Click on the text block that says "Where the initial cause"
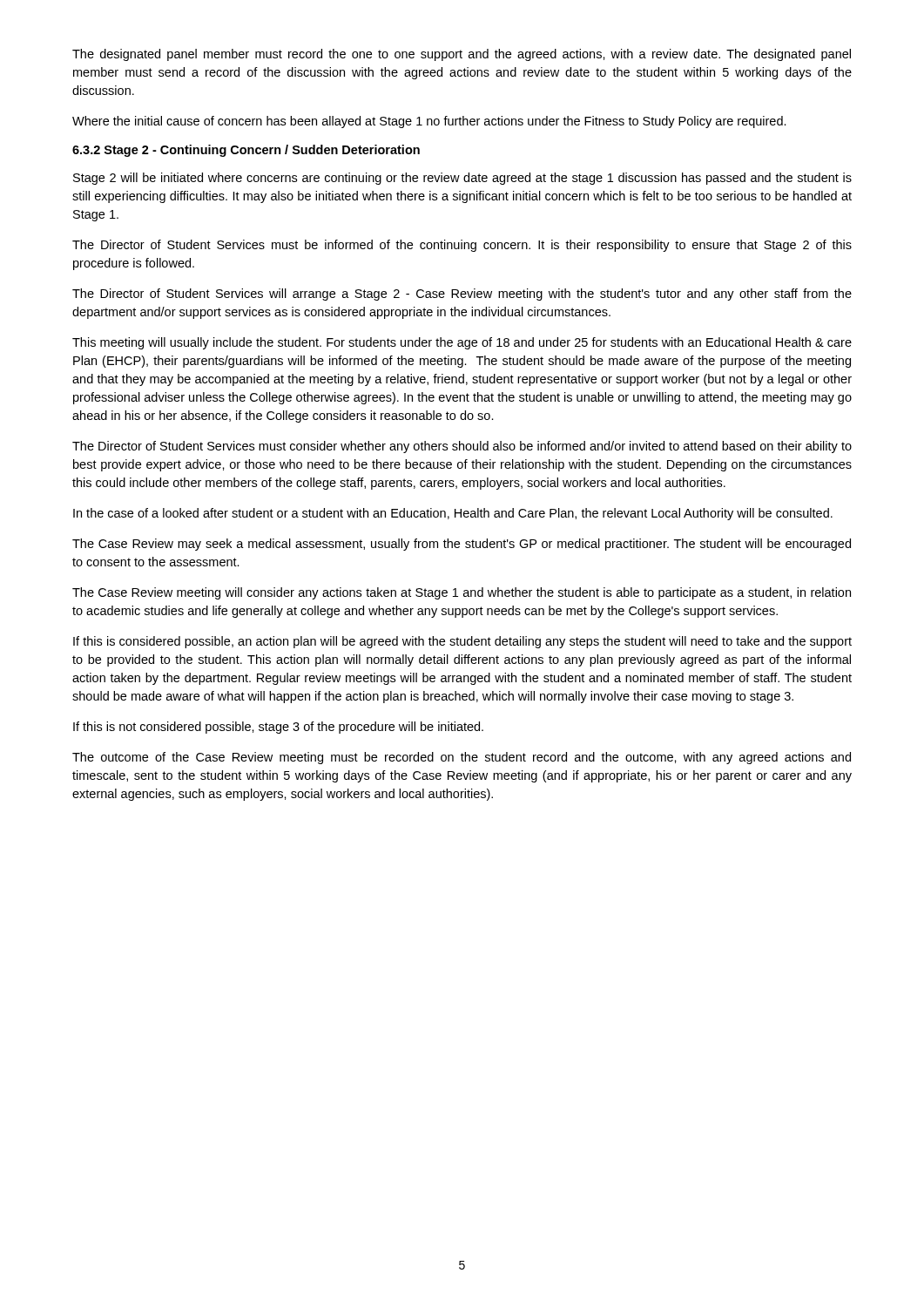924x1307 pixels. pyautogui.click(x=430, y=121)
